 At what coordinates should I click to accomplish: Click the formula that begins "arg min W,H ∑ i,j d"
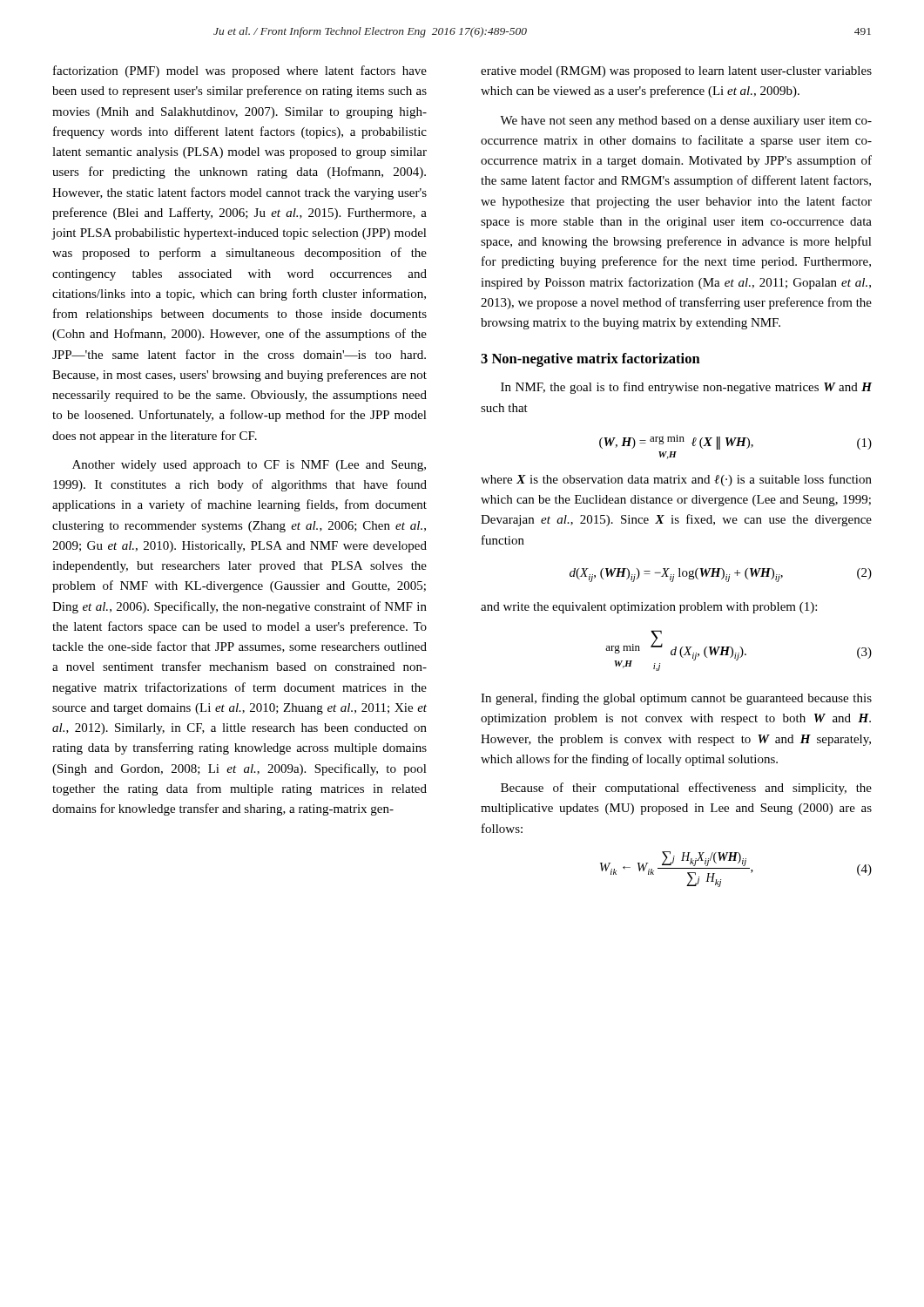739,648
